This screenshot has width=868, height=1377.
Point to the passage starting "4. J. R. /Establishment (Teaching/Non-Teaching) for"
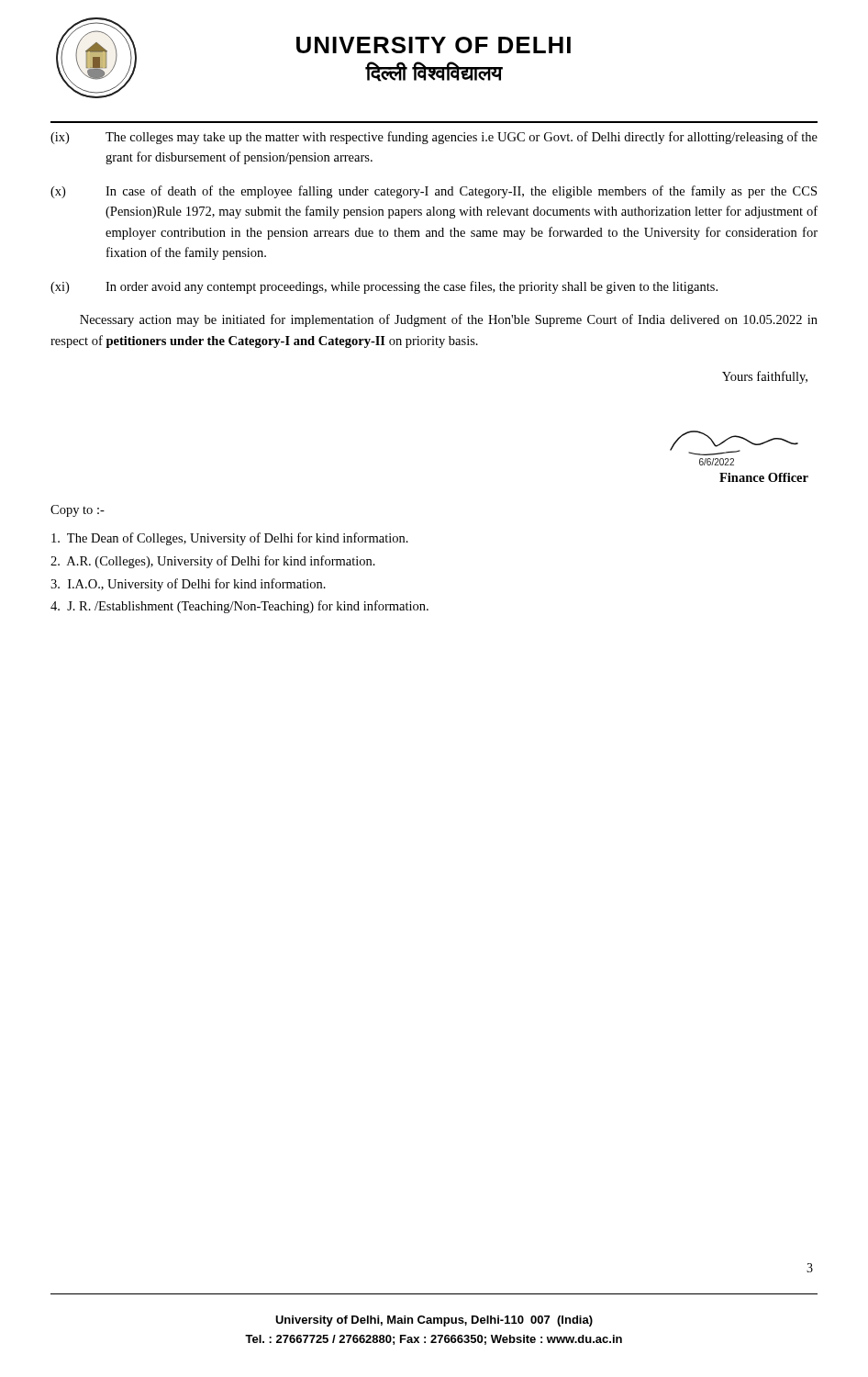pos(240,606)
